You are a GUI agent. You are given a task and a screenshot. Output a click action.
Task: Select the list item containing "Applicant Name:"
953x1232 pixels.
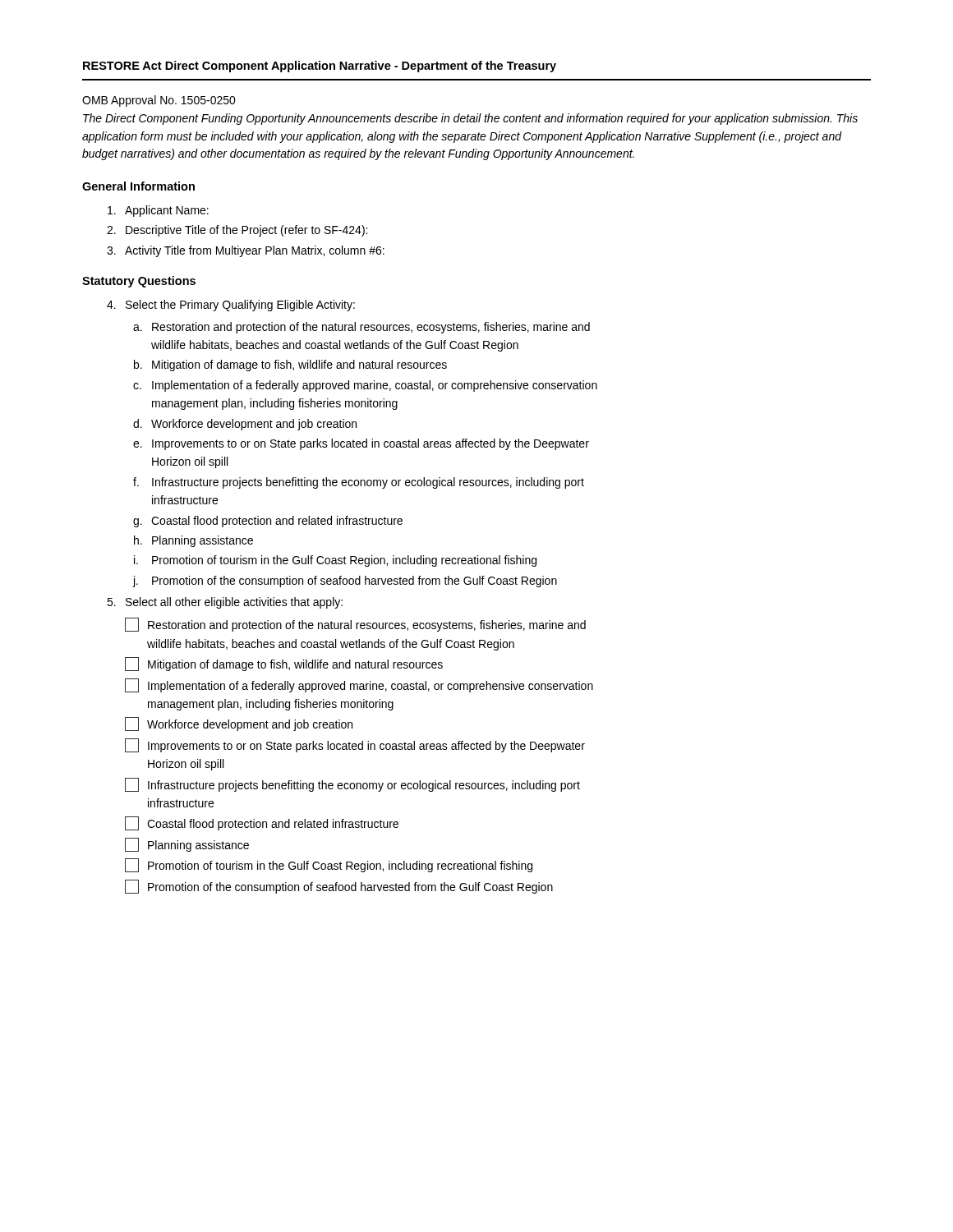coord(158,210)
